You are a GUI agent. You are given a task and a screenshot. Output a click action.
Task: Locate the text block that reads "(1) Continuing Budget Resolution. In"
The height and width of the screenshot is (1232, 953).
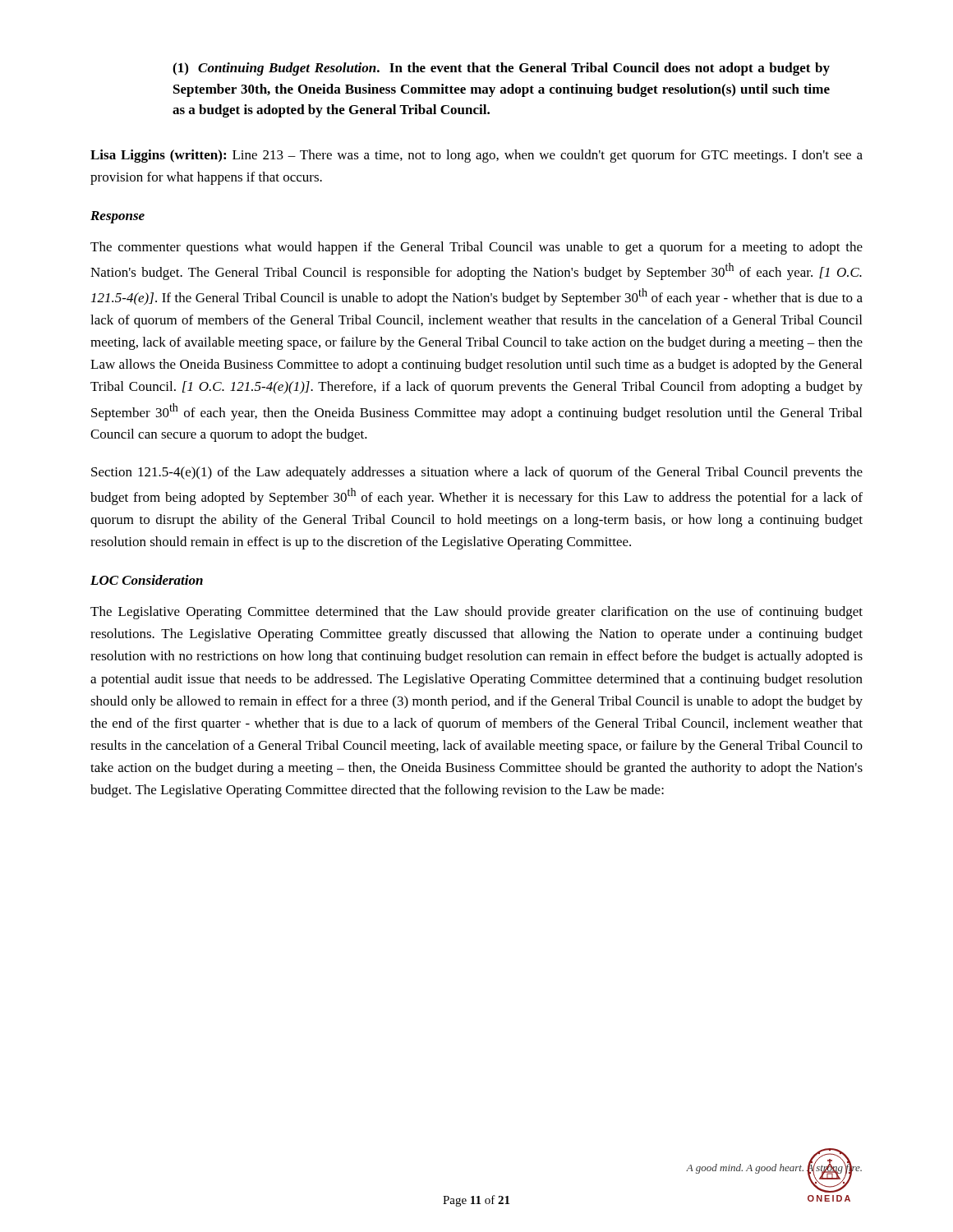click(x=501, y=89)
